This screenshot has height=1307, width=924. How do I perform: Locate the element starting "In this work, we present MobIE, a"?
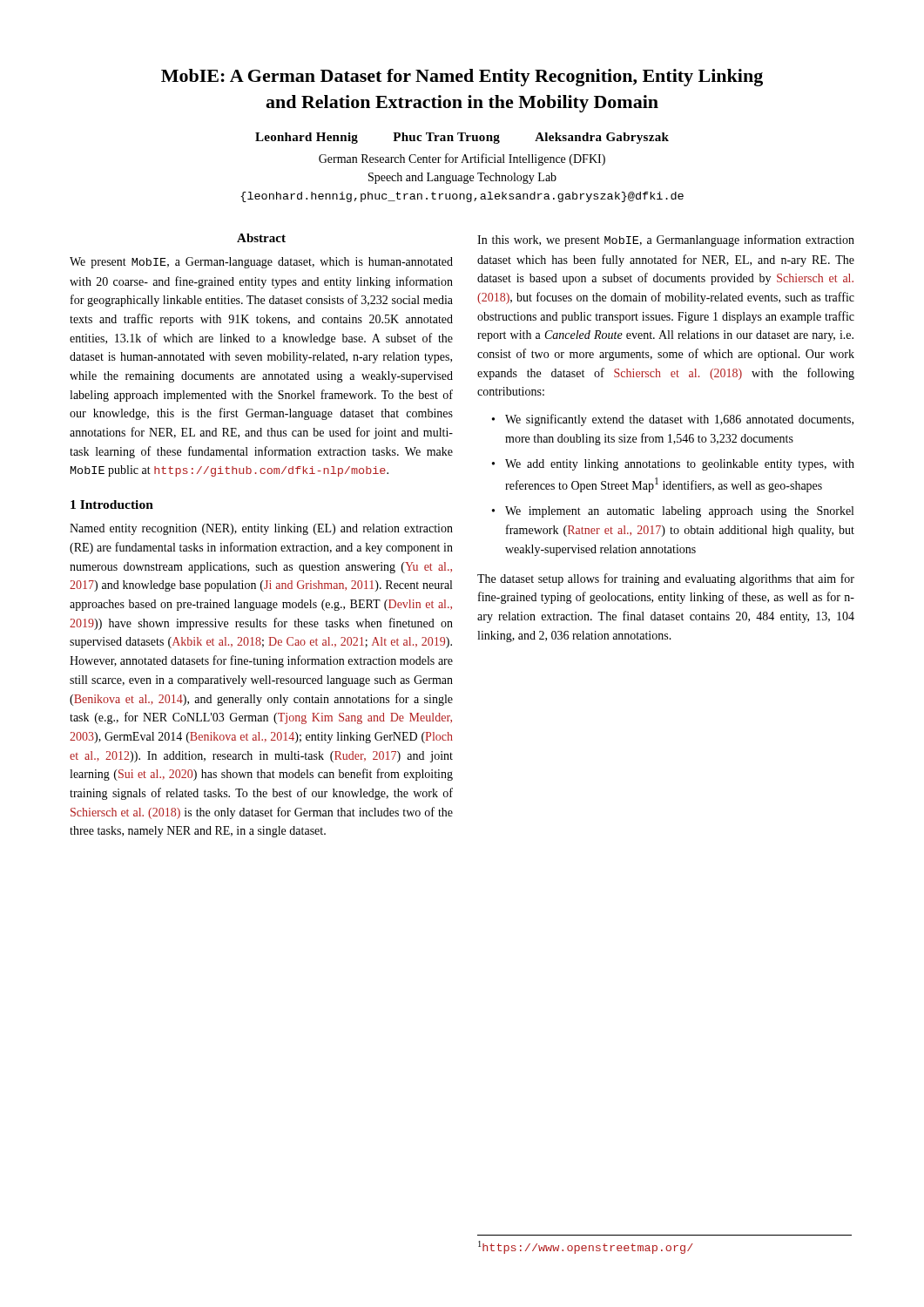(x=666, y=316)
